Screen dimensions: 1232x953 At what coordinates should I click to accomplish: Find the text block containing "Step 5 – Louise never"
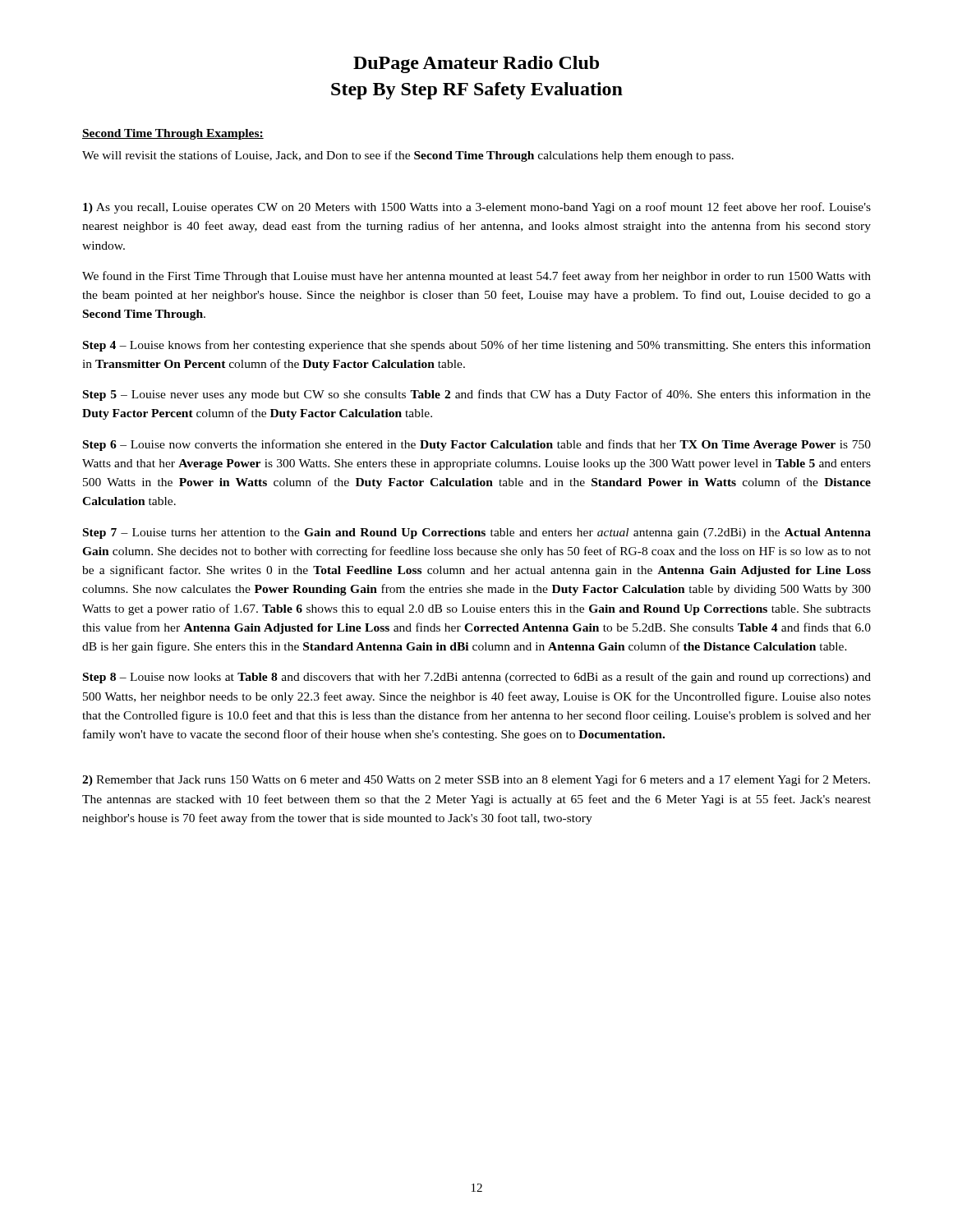point(476,403)
